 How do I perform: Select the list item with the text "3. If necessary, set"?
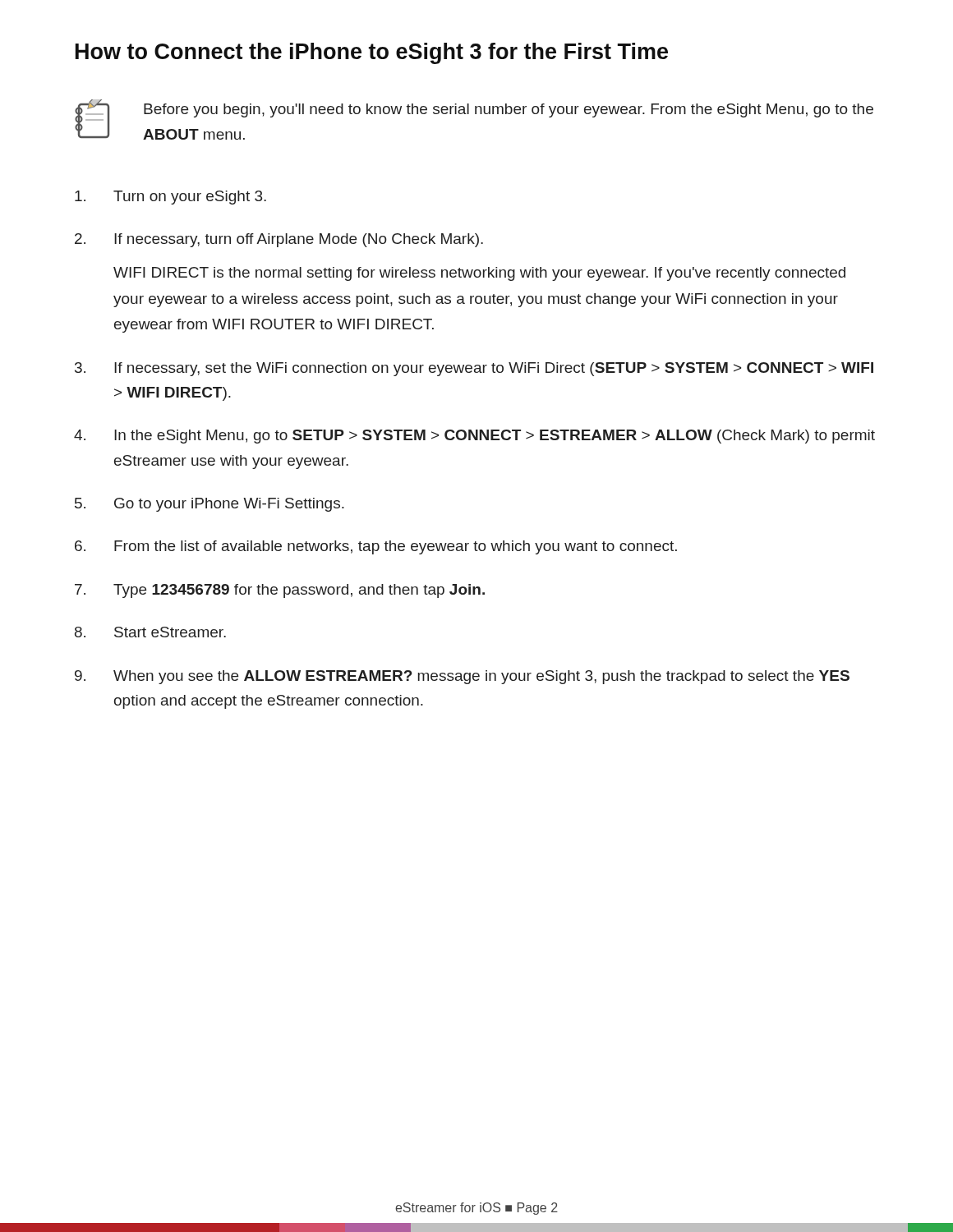click(x=476, y=380)
